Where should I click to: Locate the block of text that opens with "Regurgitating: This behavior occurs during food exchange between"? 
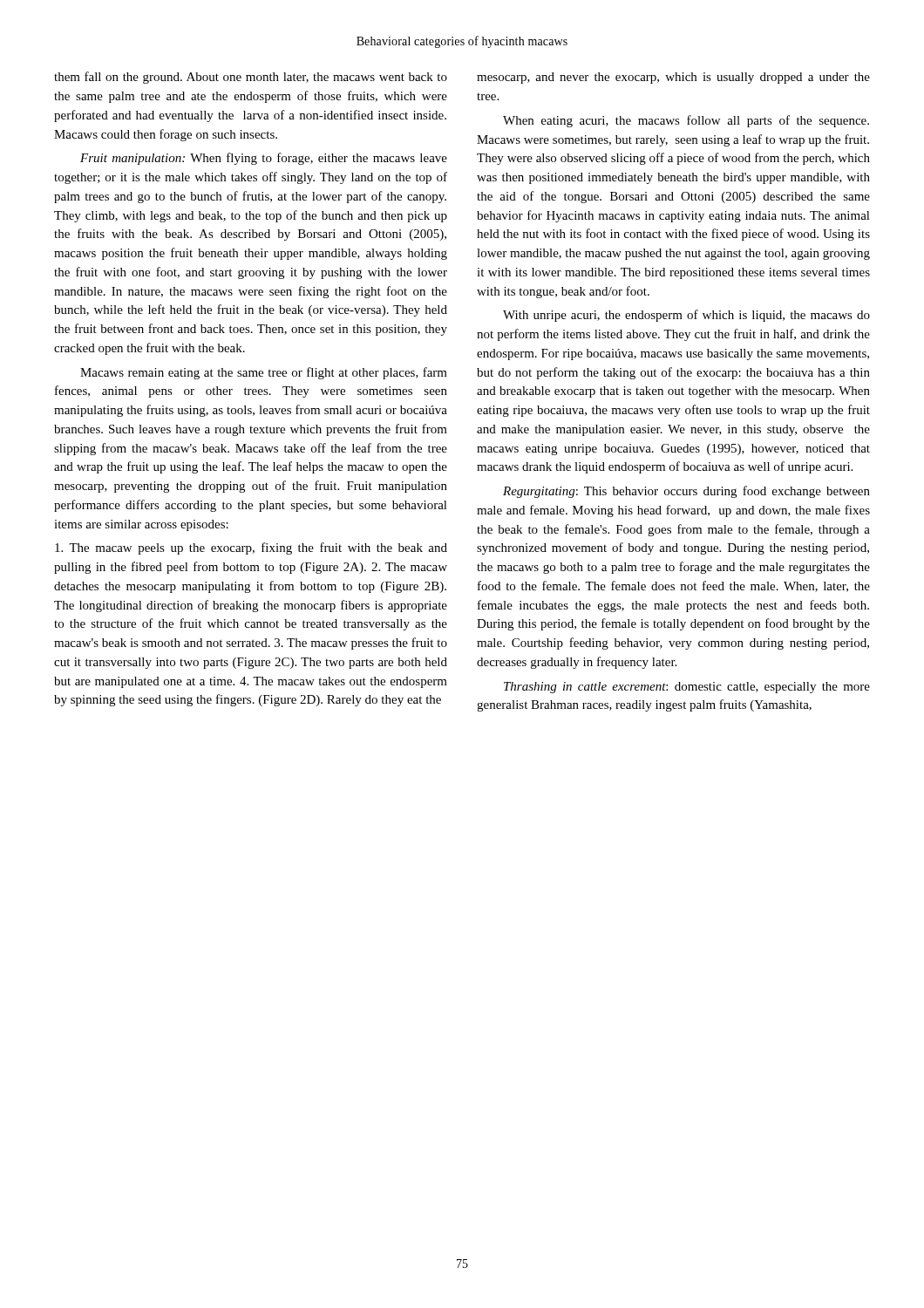(673, 577)
